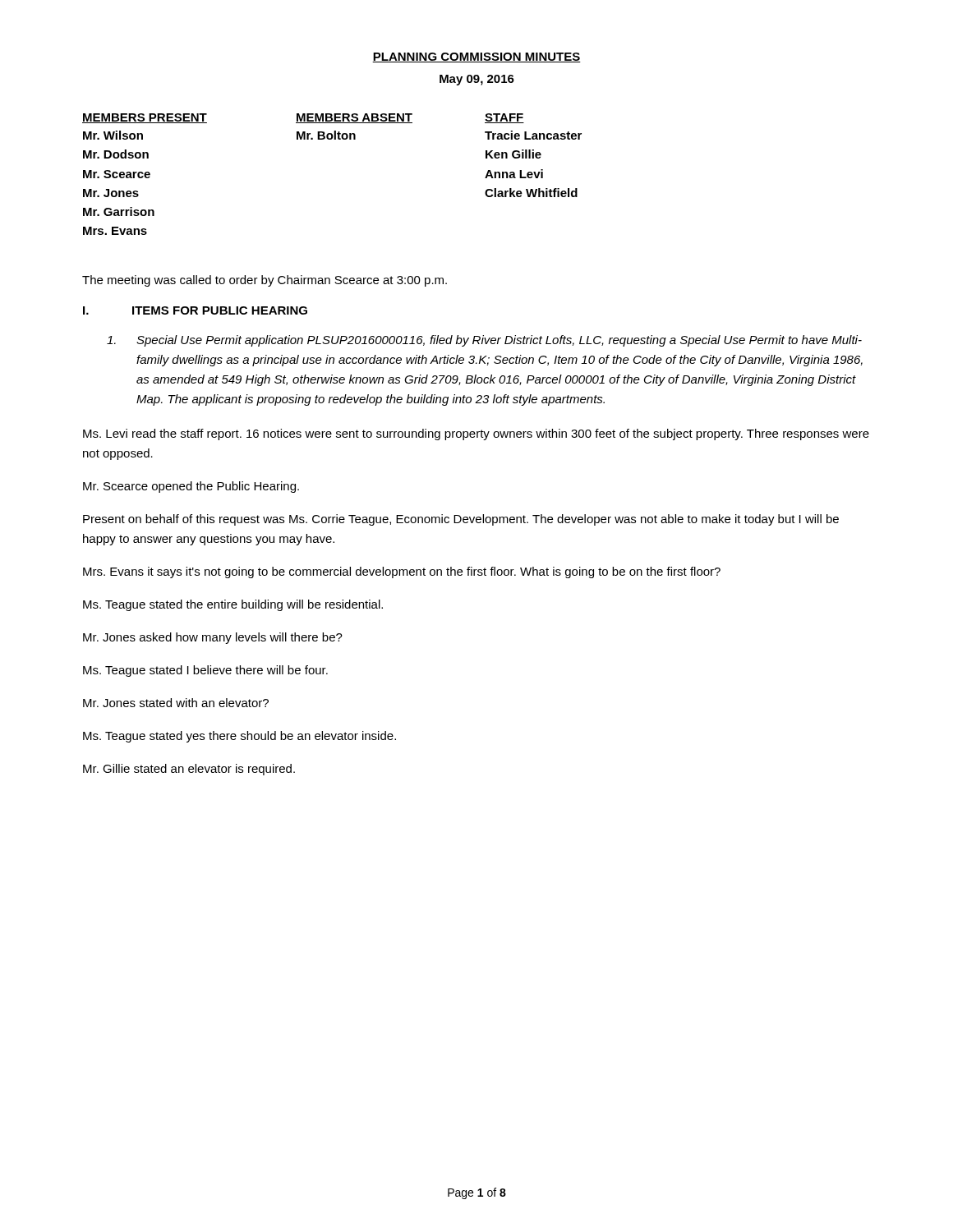Select the title that says "May 09, 2016"
This screenshot has height=1232, width=953.
(476, 78)
